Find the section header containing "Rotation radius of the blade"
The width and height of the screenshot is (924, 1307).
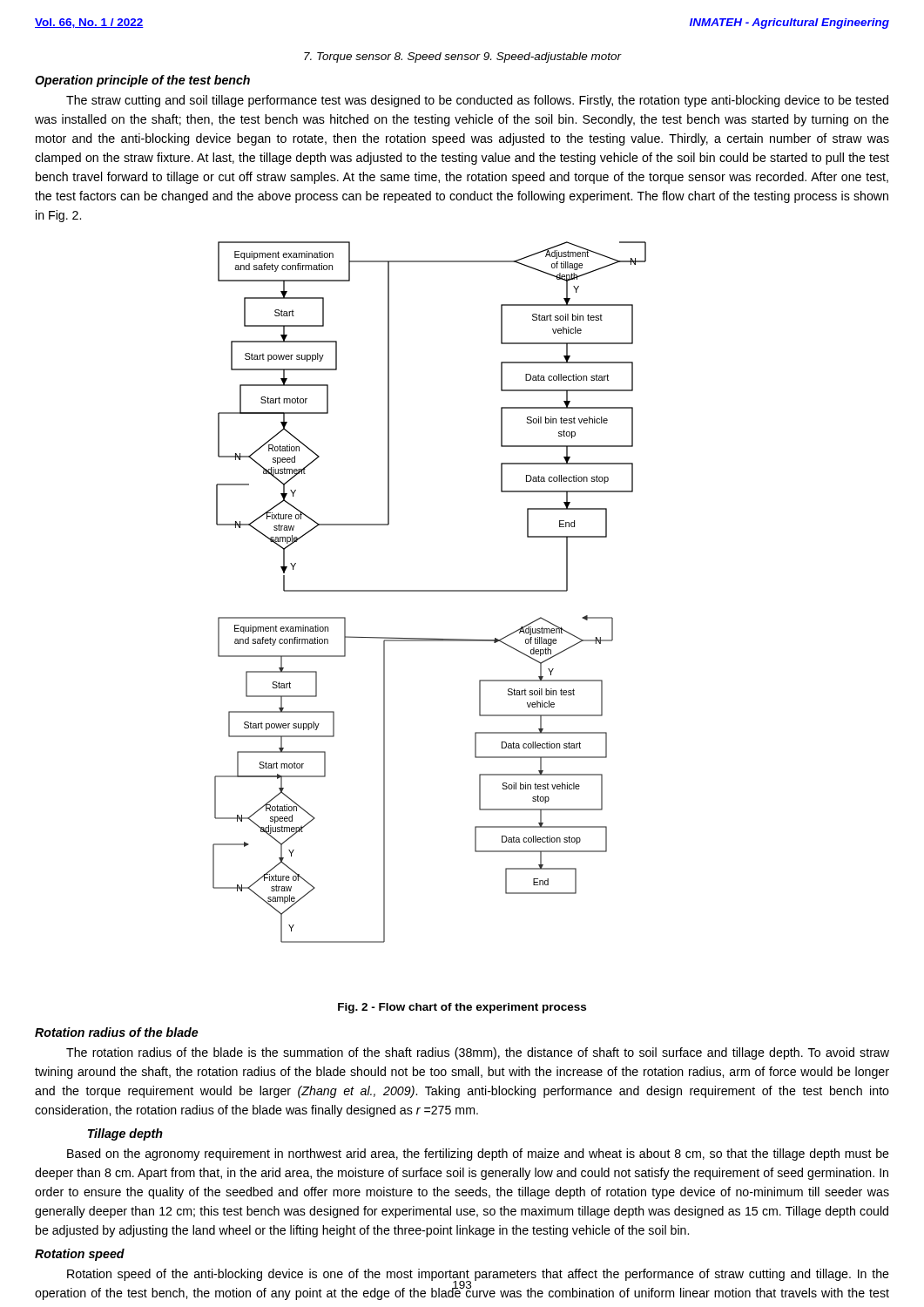tap(117, 1033)
